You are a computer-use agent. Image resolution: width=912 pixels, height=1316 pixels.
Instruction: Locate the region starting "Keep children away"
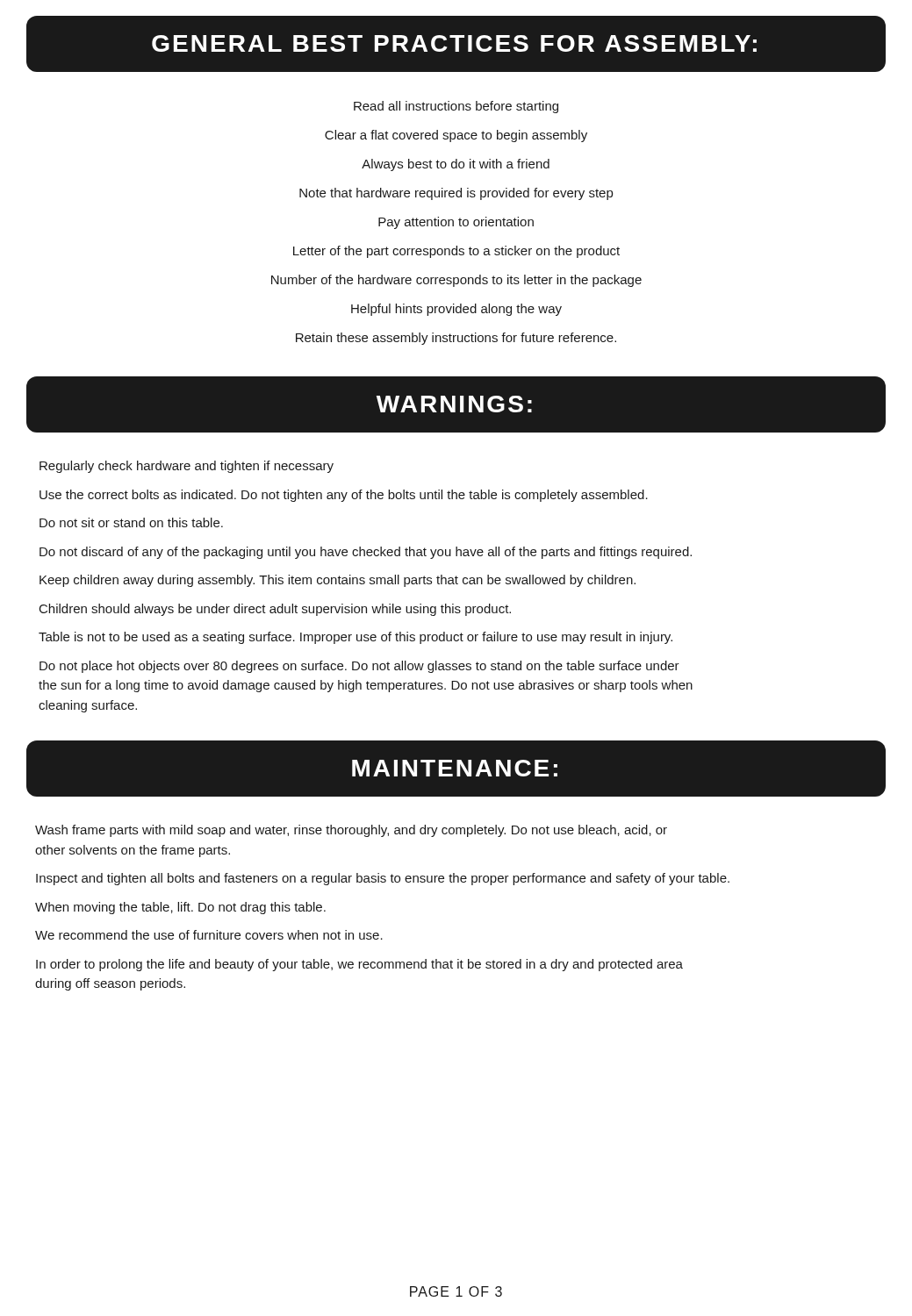click(338, 580)
